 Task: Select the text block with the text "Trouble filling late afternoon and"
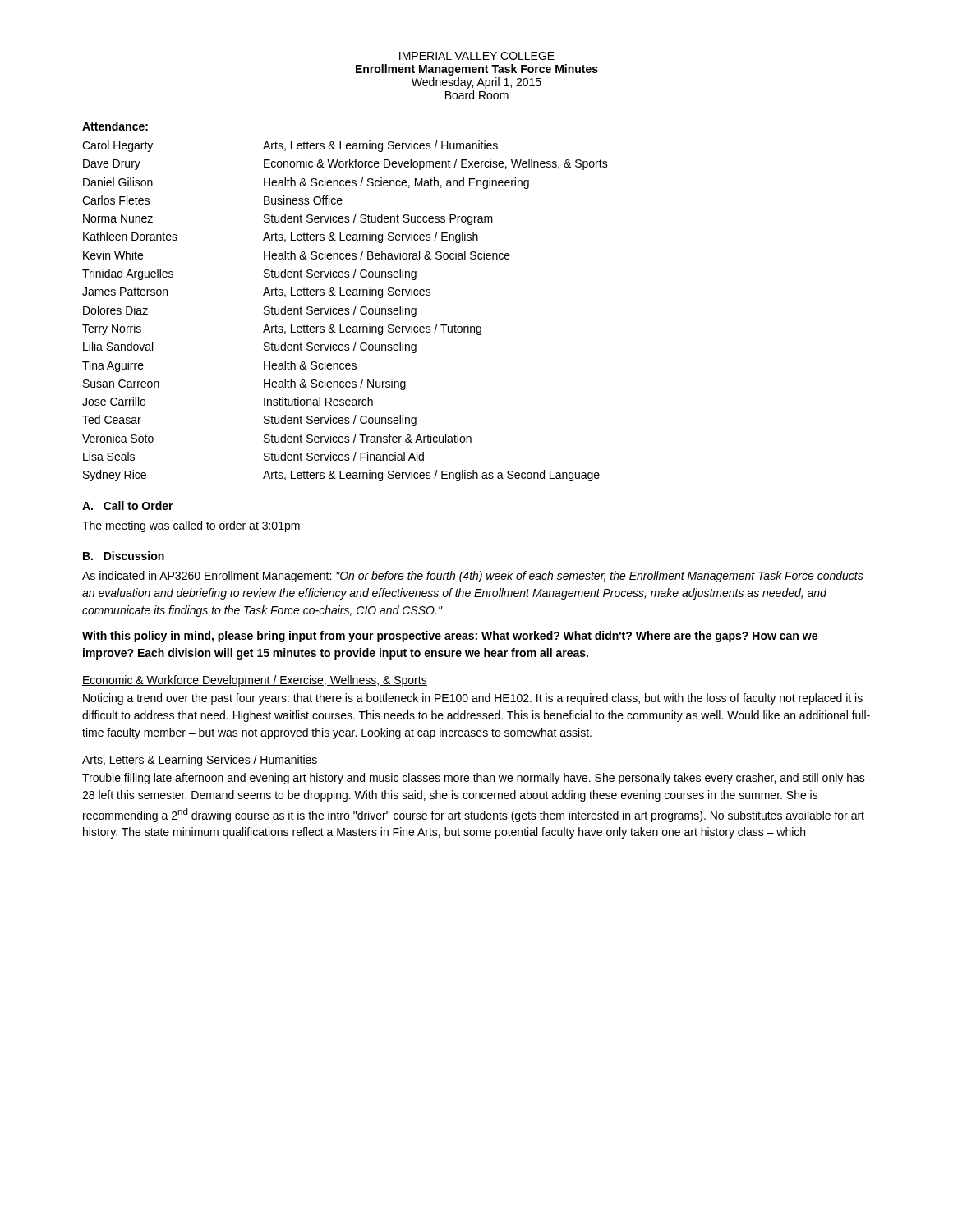(x=474, y=805)
